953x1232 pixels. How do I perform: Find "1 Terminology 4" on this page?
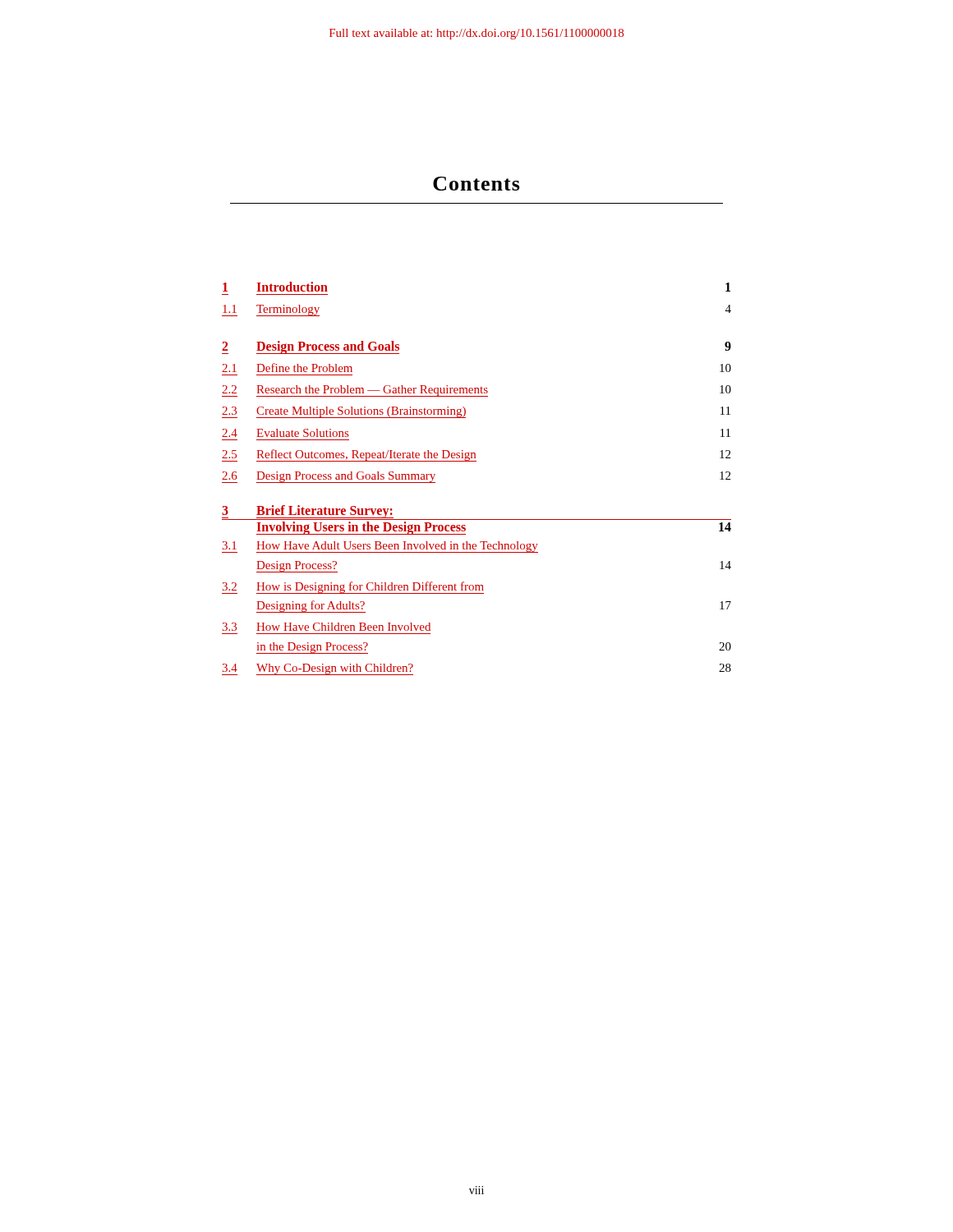[x=287, y=310]
